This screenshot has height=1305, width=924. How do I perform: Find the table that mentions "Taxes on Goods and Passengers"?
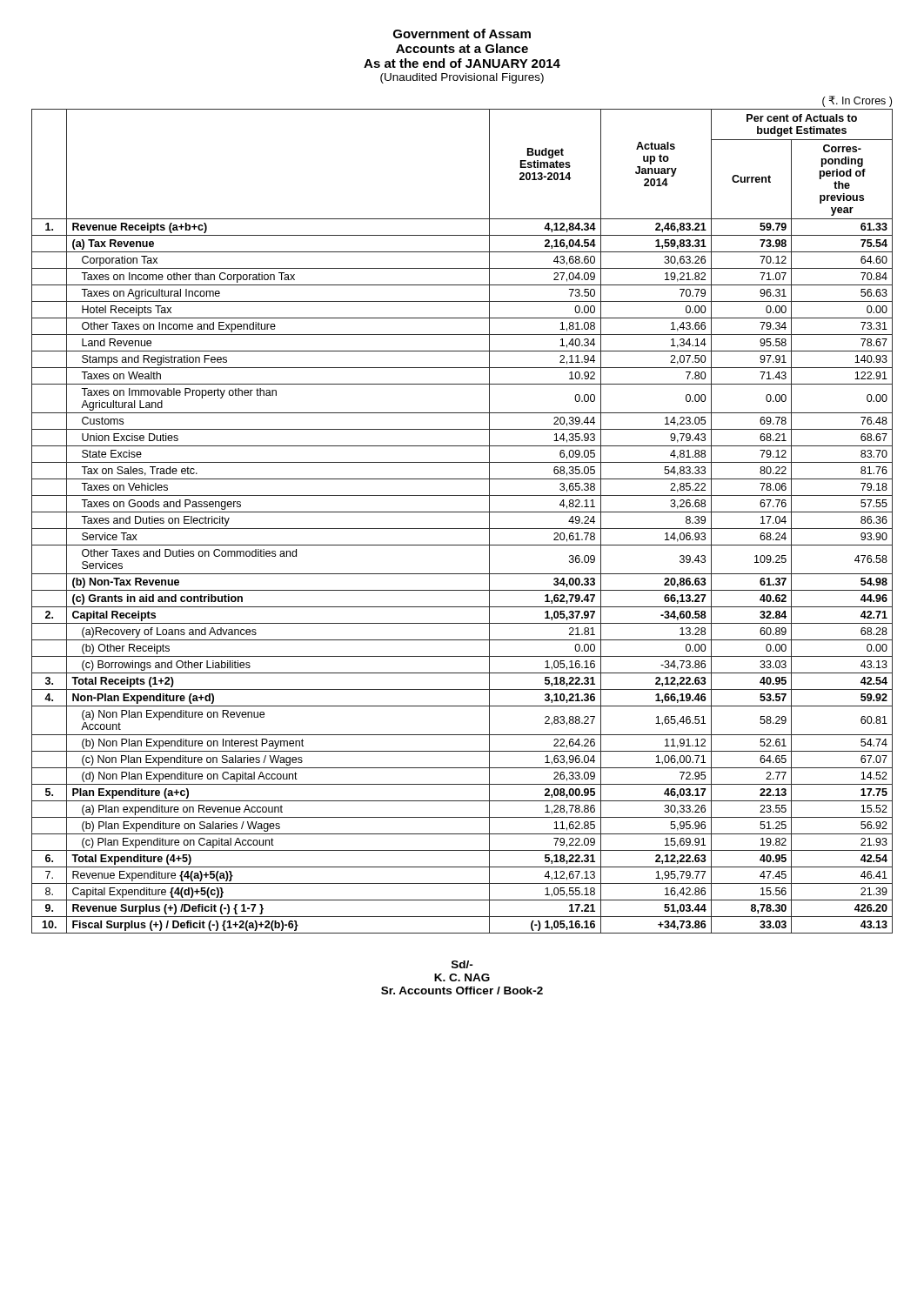(462, 514)
